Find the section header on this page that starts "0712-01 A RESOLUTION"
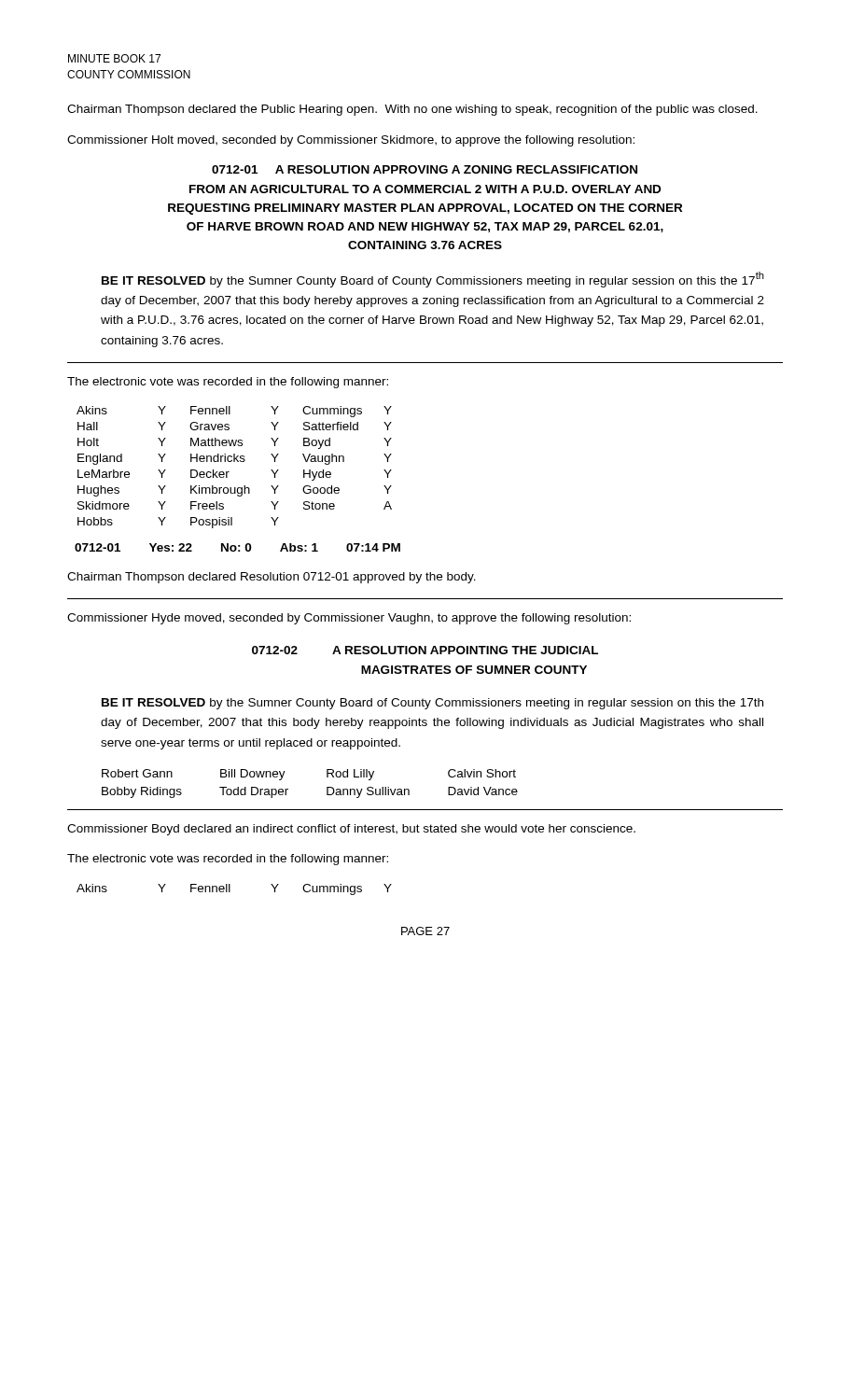Image resolution: width=850 pixels, height=1400 pixels. tap(425, 208)
